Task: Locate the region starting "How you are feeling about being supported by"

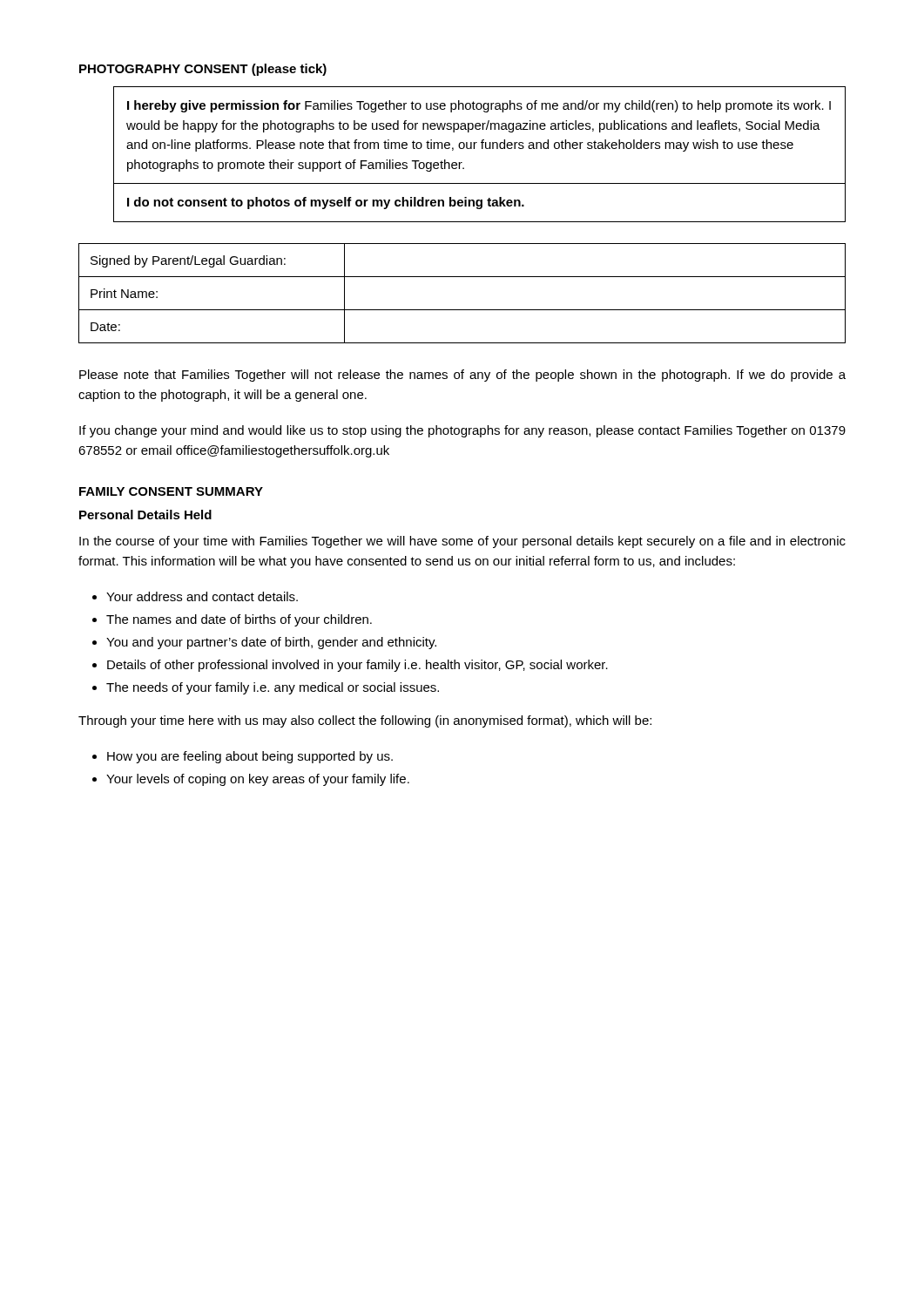Action: [250, 756]
